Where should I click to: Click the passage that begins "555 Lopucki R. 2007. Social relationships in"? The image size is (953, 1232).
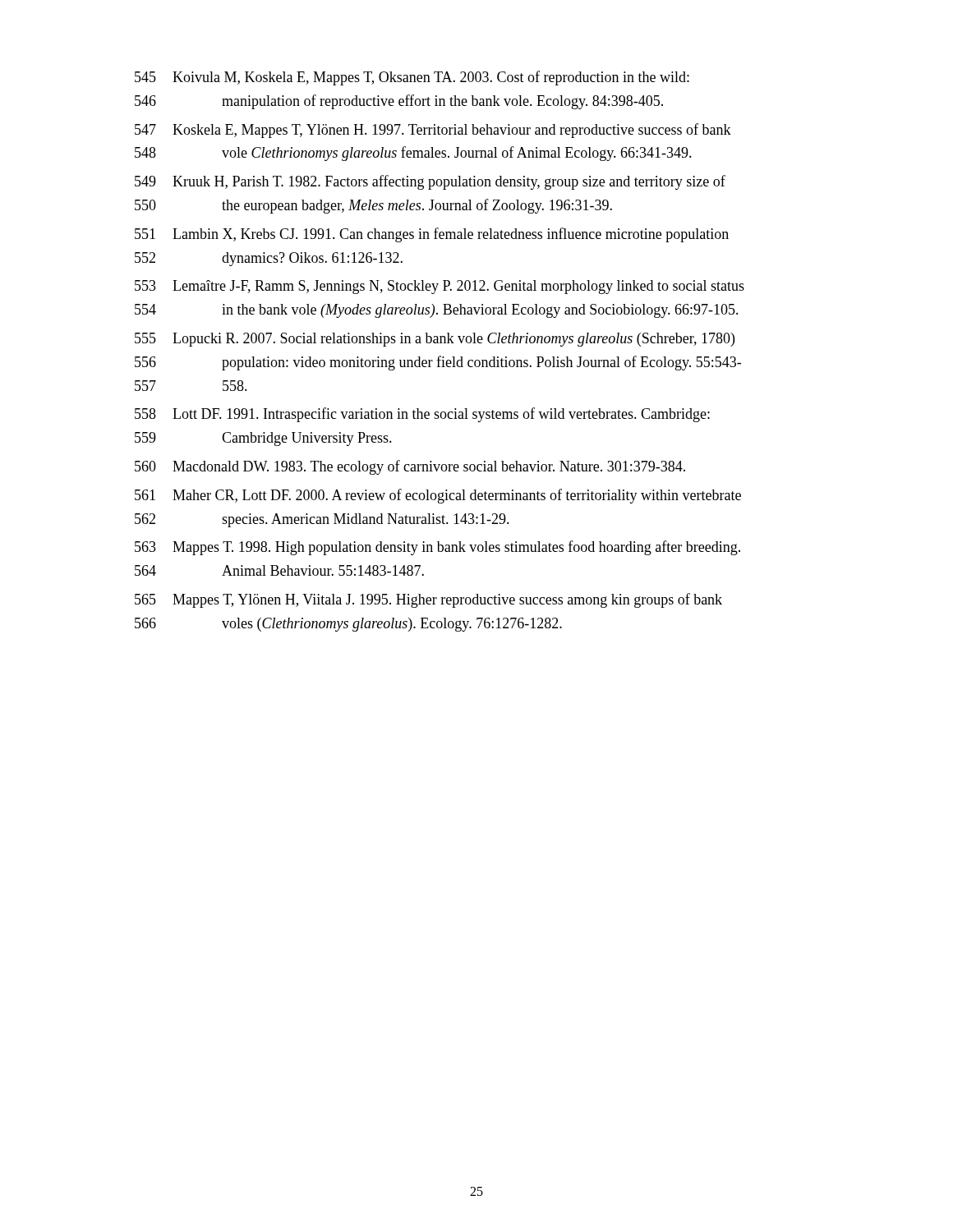pyautogui.click(x=485, y=339)
